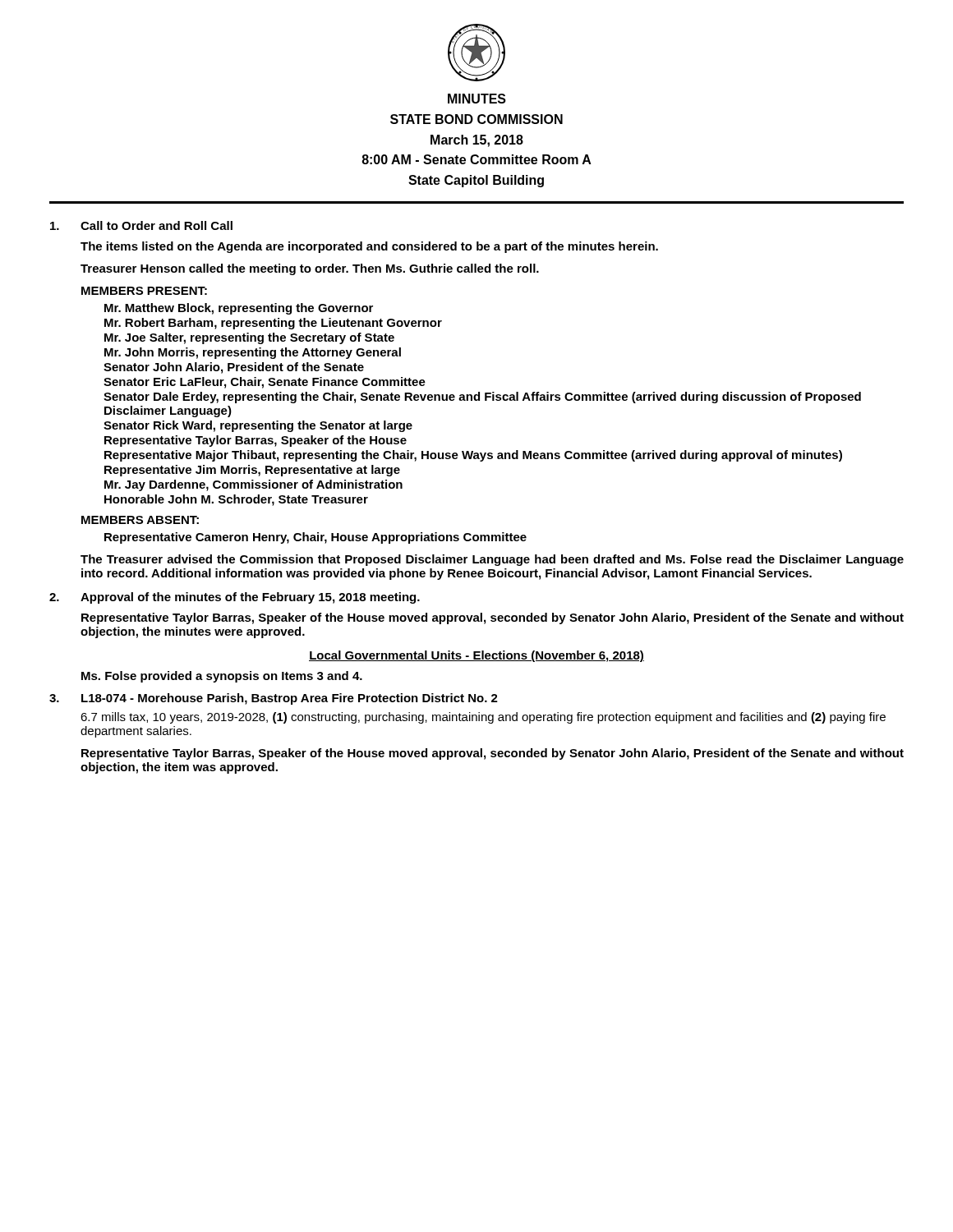
Task: Locate the logo
Action: click(x=476, y=42)
